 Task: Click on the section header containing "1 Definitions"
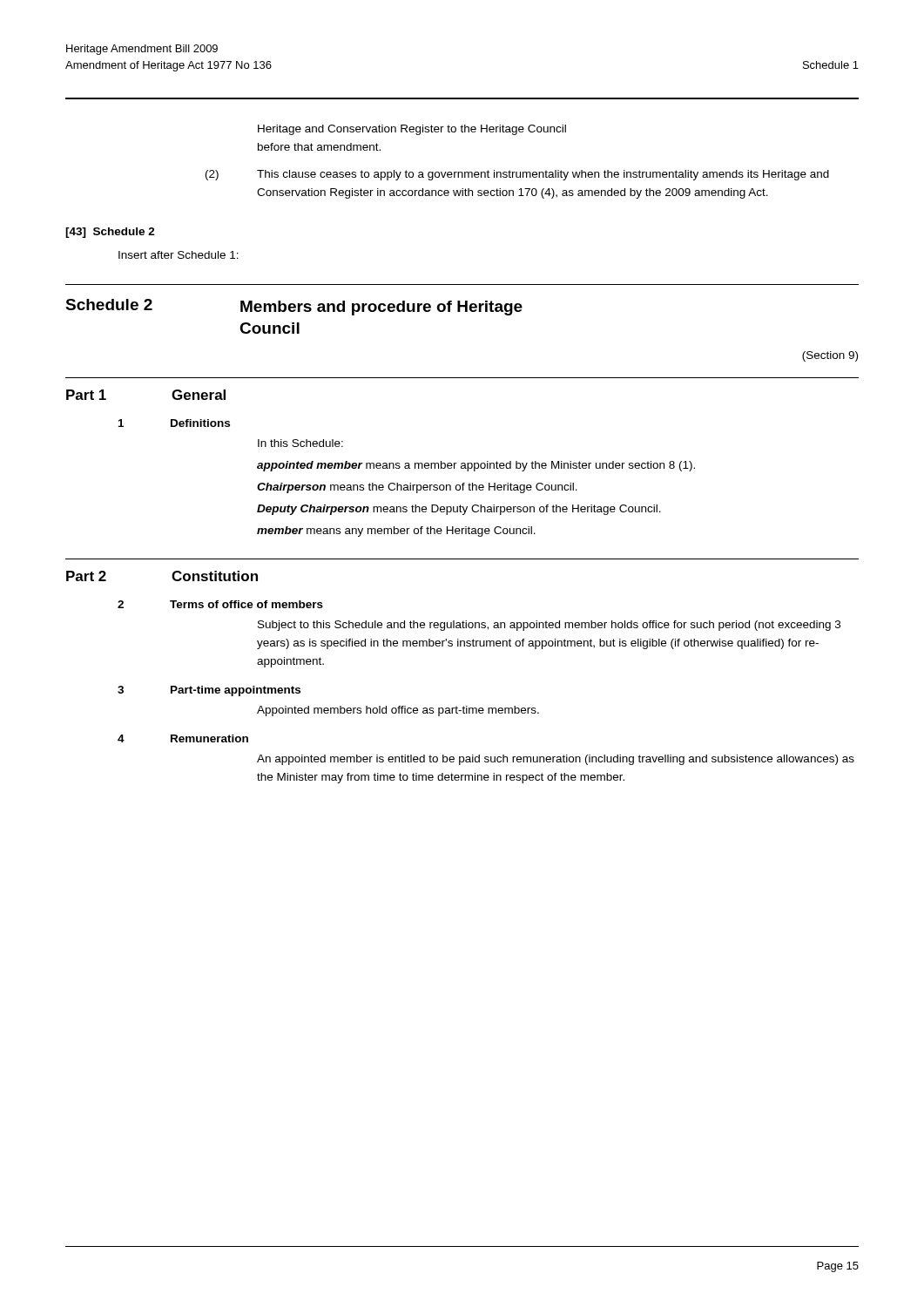(174, 423)
